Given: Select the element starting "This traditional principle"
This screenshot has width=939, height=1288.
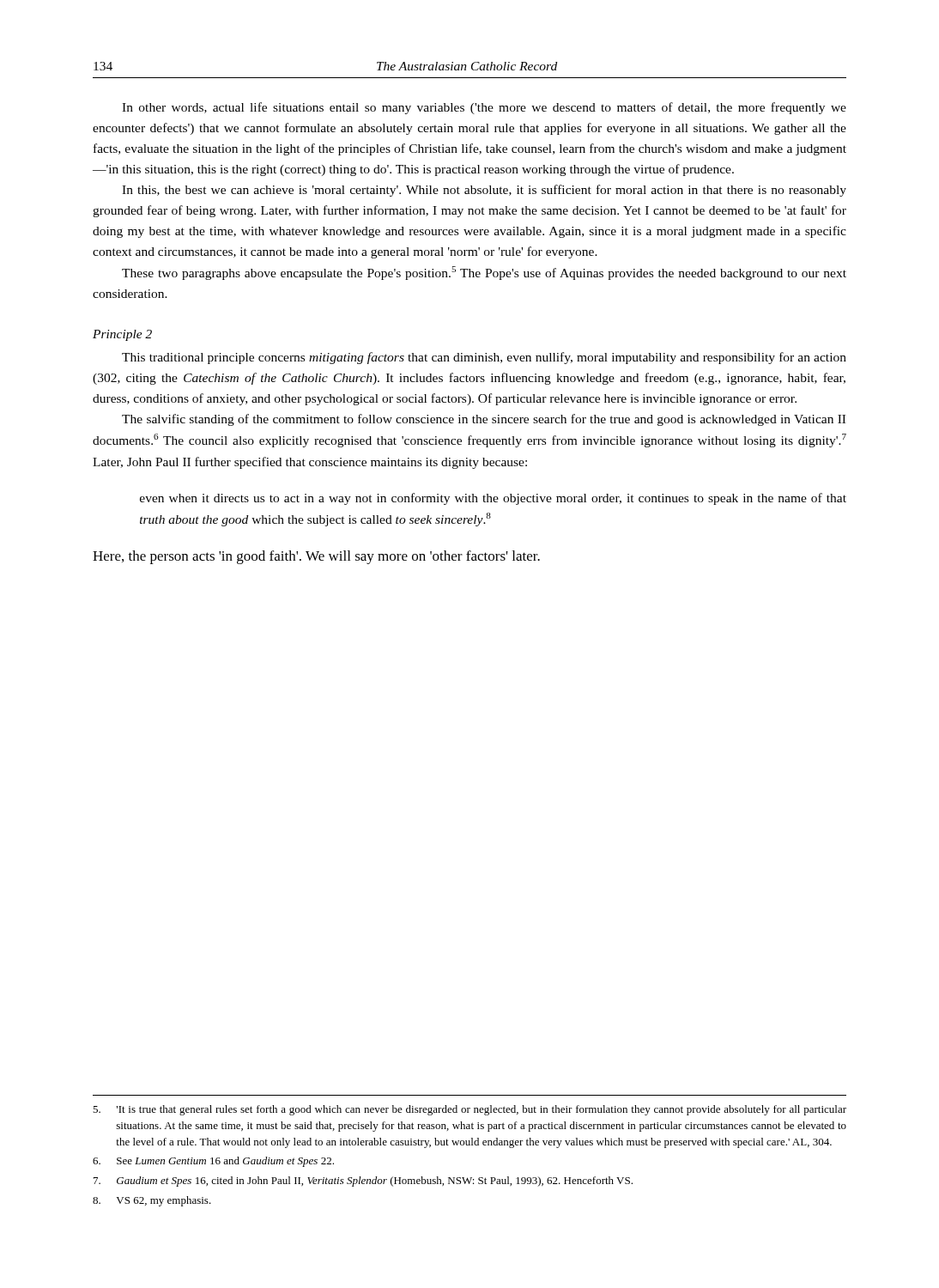Looking at the screenshot, I should tap(470, 378).
